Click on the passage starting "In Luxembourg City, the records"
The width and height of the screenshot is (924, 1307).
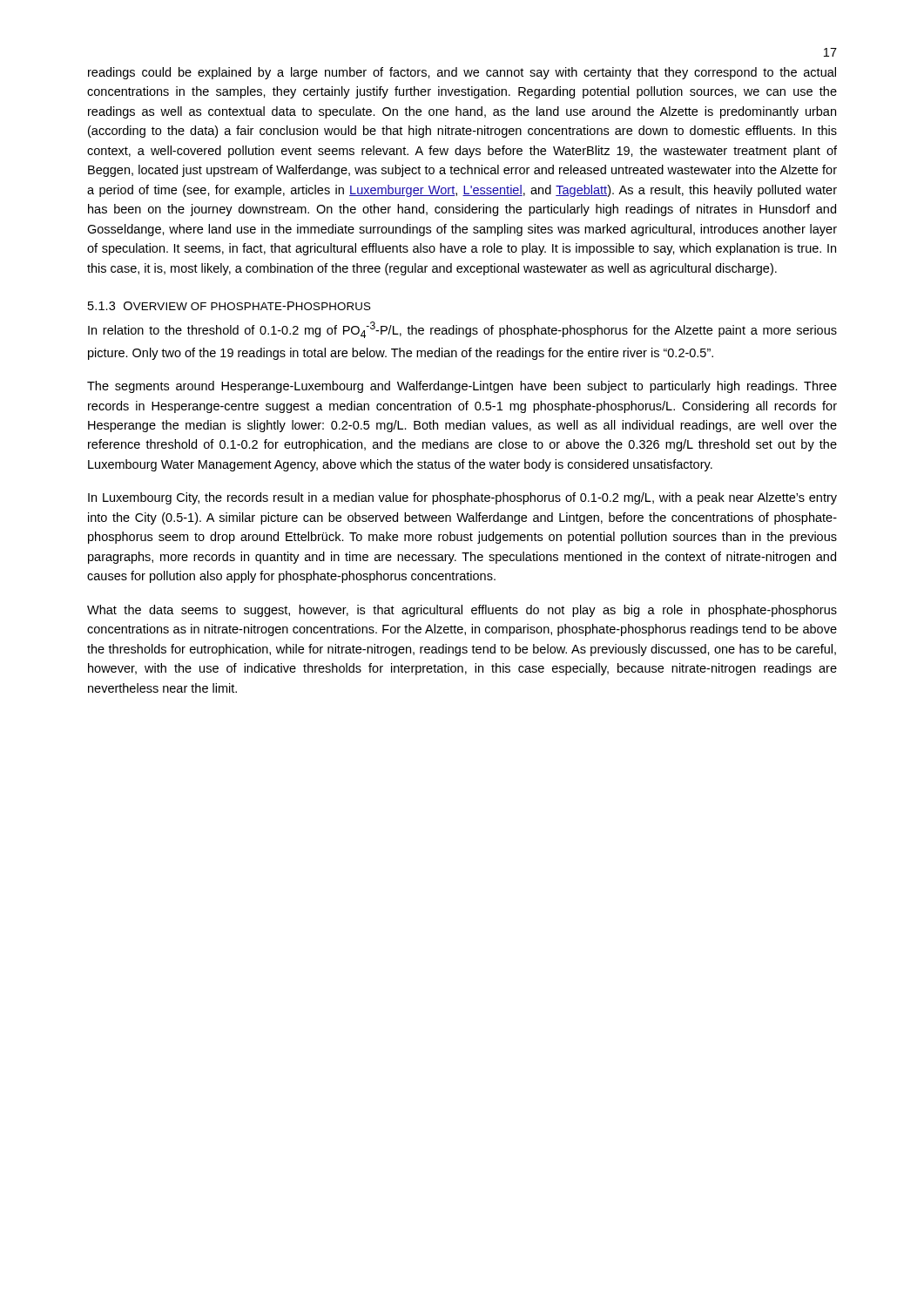point(462,537)
